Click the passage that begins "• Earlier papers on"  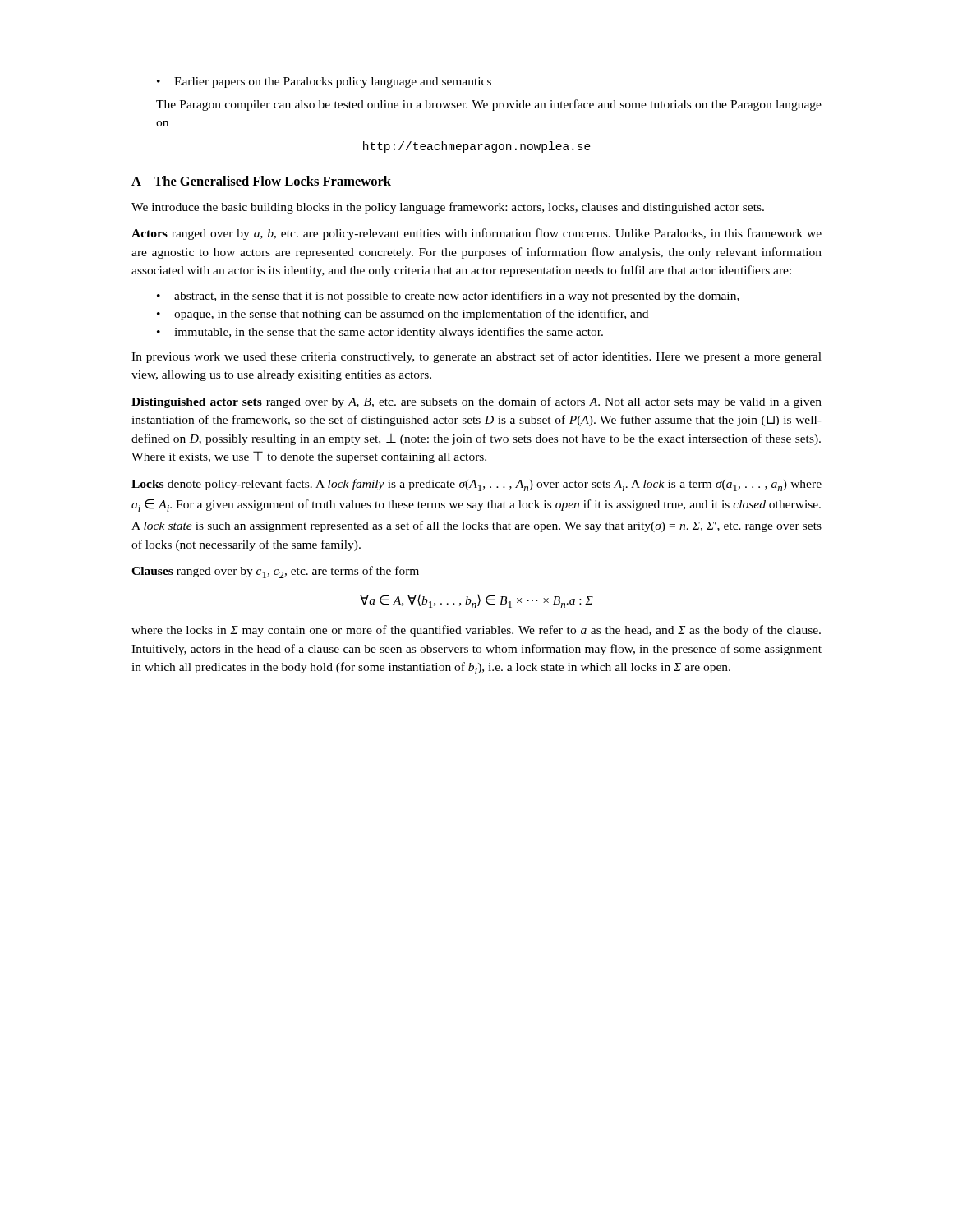489,81
